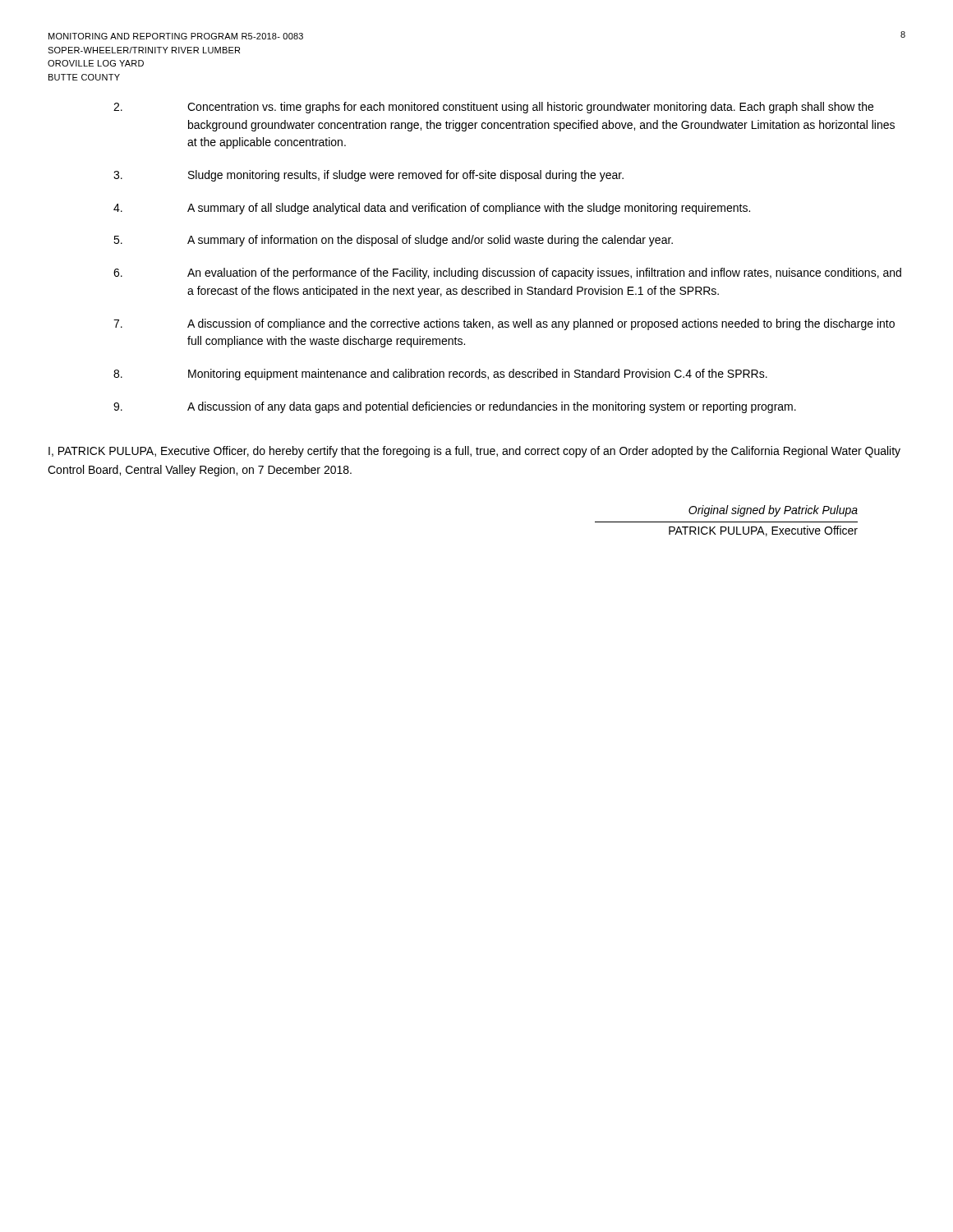Viewport: 953px width, 1232px height.
Task: Click on the passage starting "3. Sludge monitoring results,"
Action: (476, 176)
